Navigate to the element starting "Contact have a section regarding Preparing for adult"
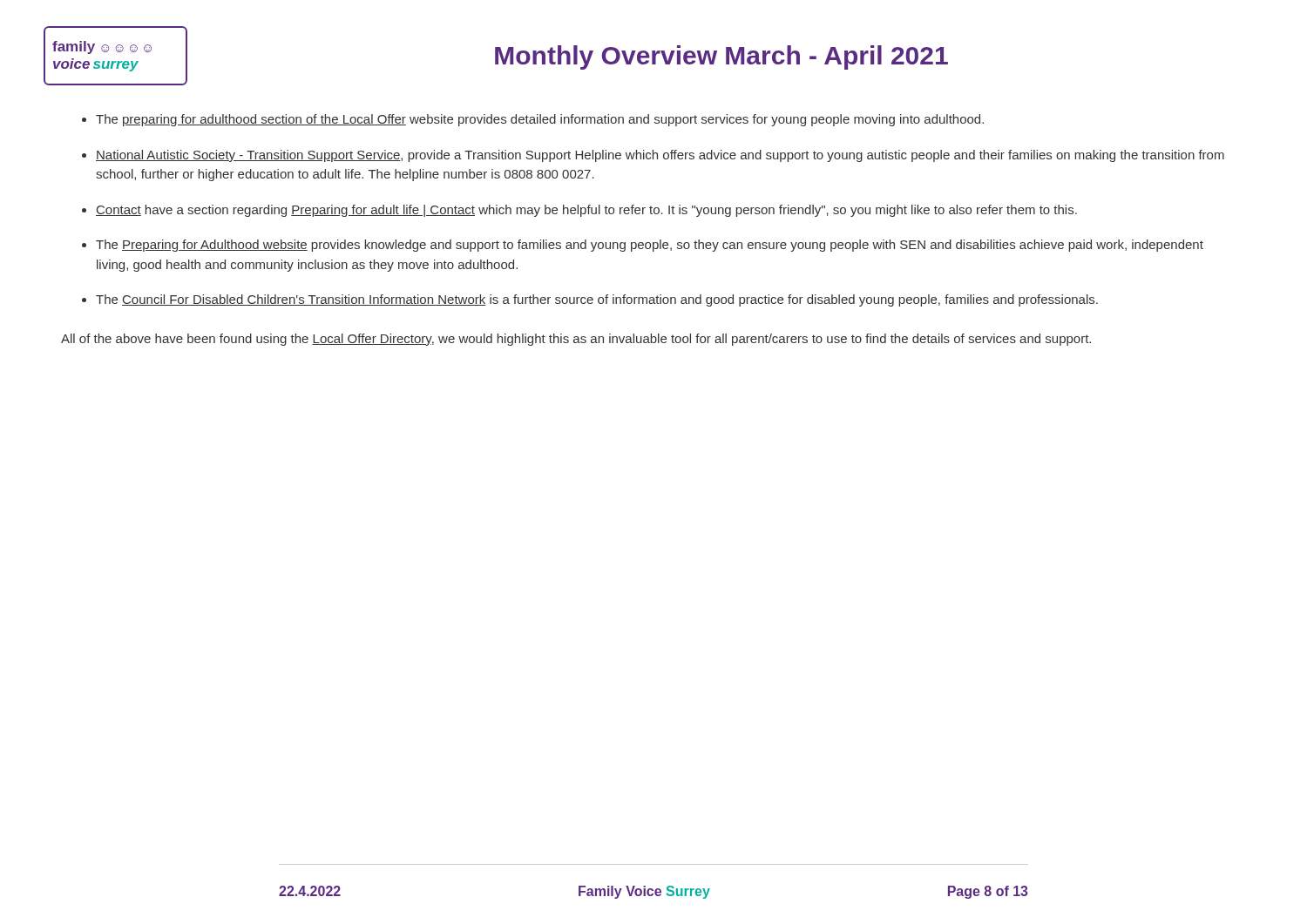 click(587, 209)
